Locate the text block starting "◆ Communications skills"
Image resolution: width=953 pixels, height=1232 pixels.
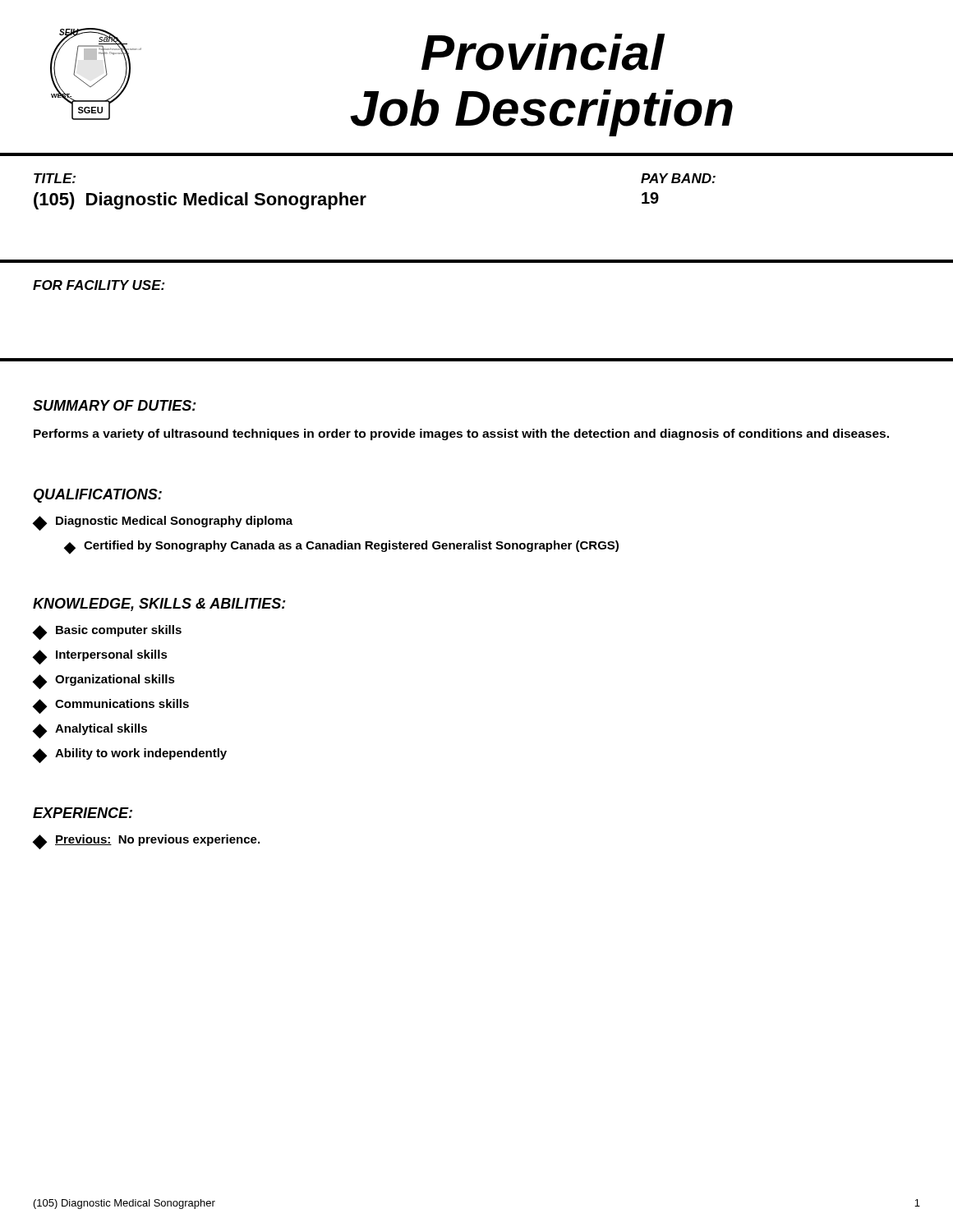(111, 706)
